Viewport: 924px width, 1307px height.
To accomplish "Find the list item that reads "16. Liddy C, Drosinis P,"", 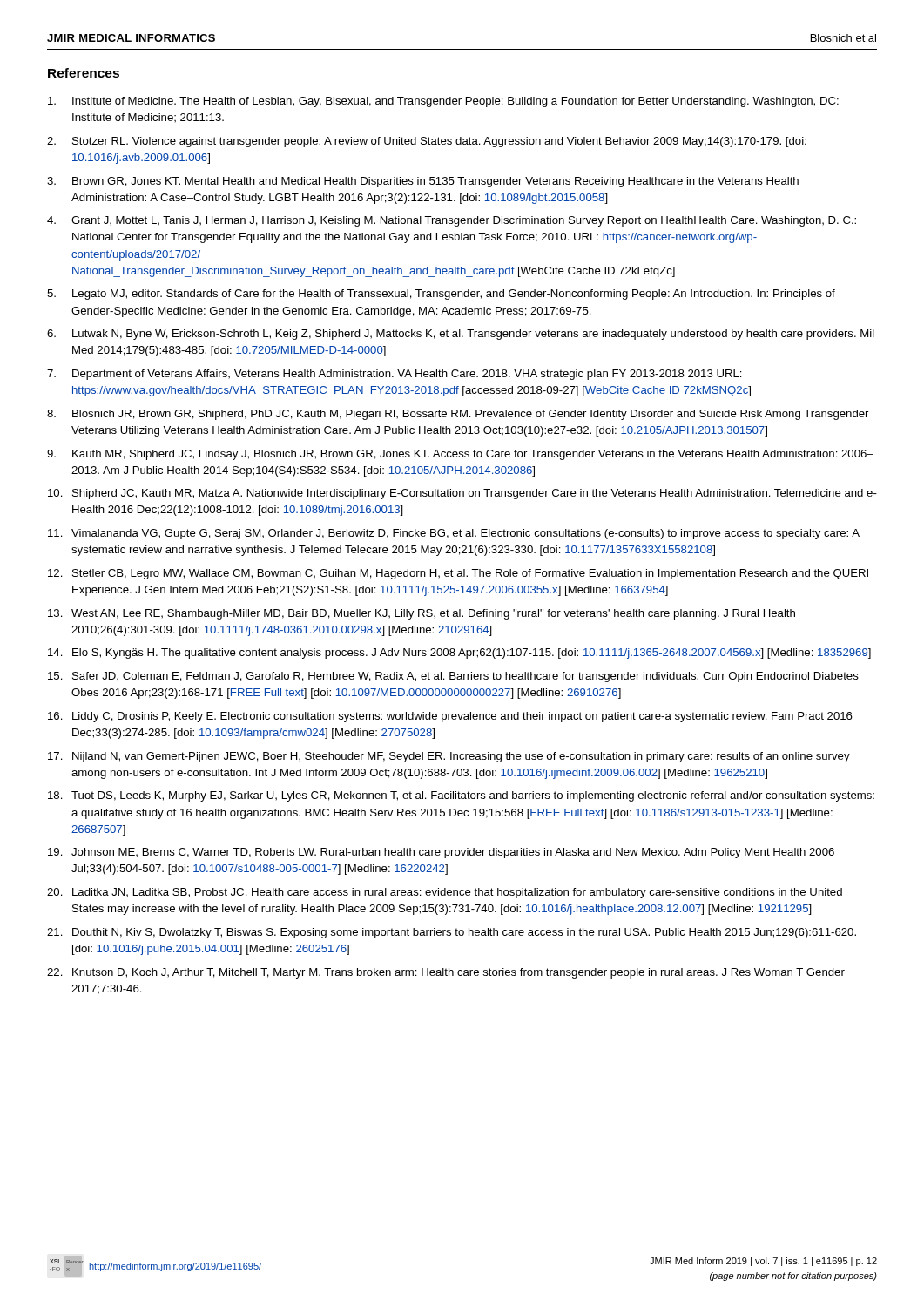I will [x=462, y=724].
